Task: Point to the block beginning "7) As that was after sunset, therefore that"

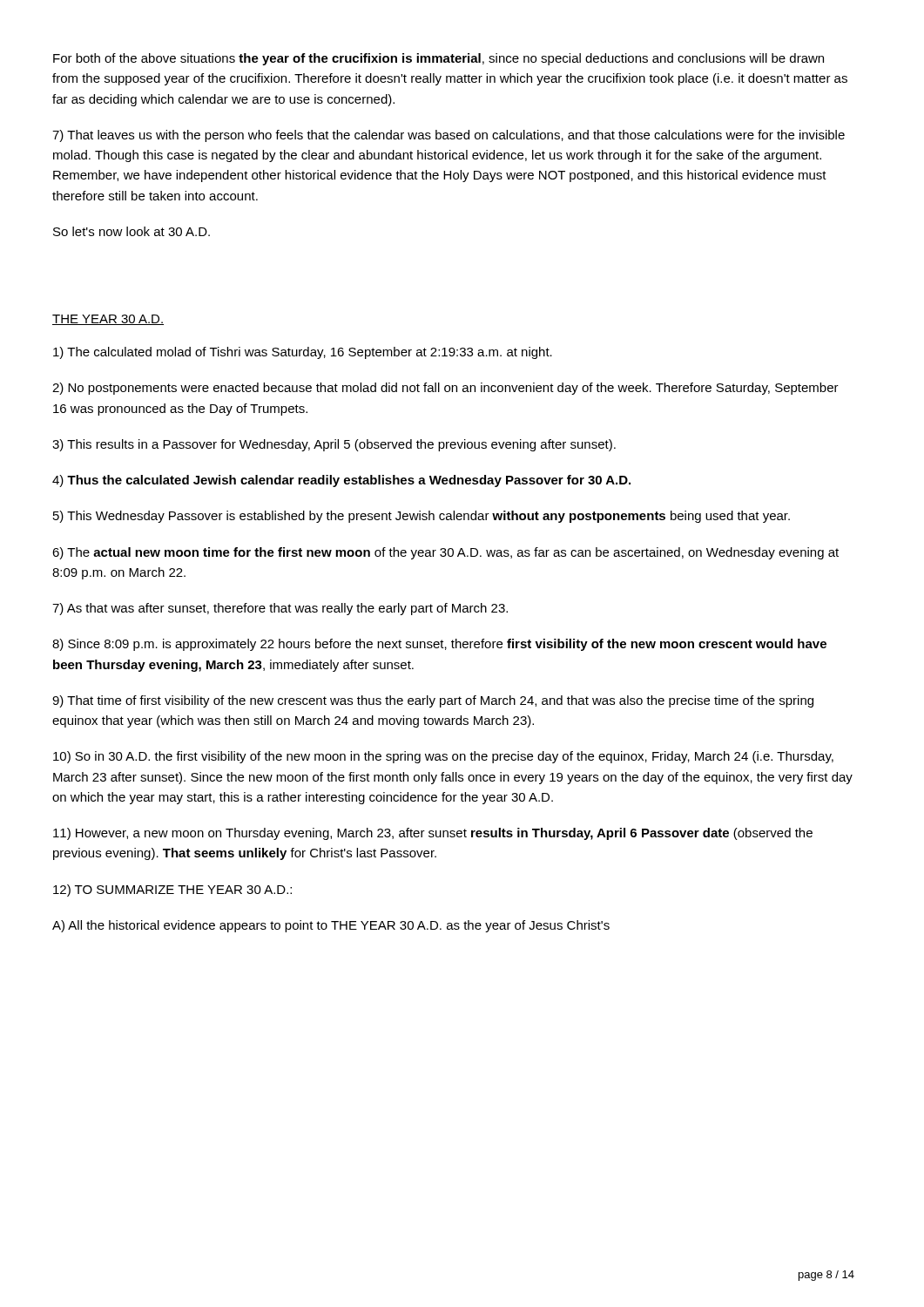Action: point(281,608)
